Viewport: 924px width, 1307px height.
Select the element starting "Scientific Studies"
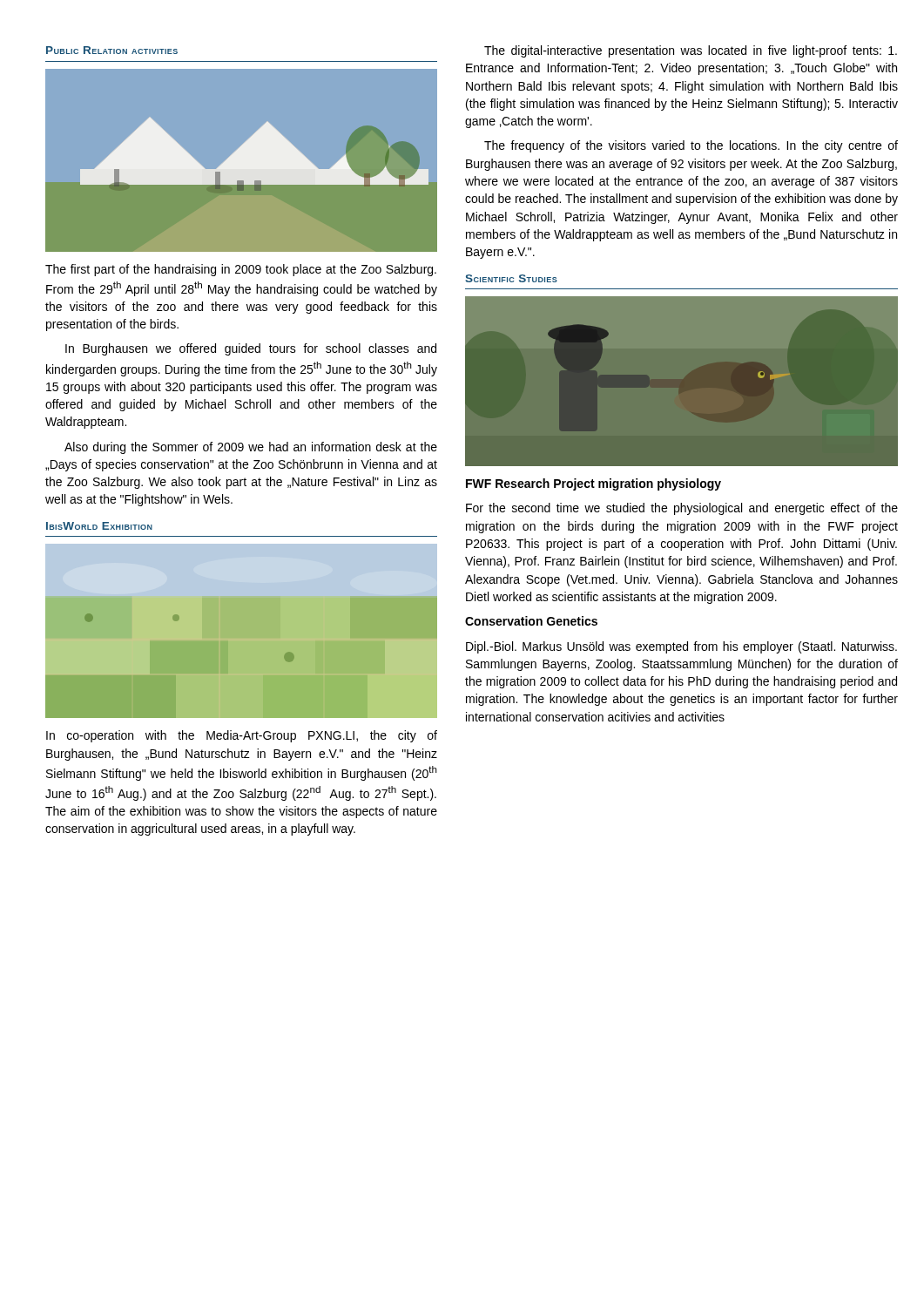pyautogui.click(x=511, y=278)
